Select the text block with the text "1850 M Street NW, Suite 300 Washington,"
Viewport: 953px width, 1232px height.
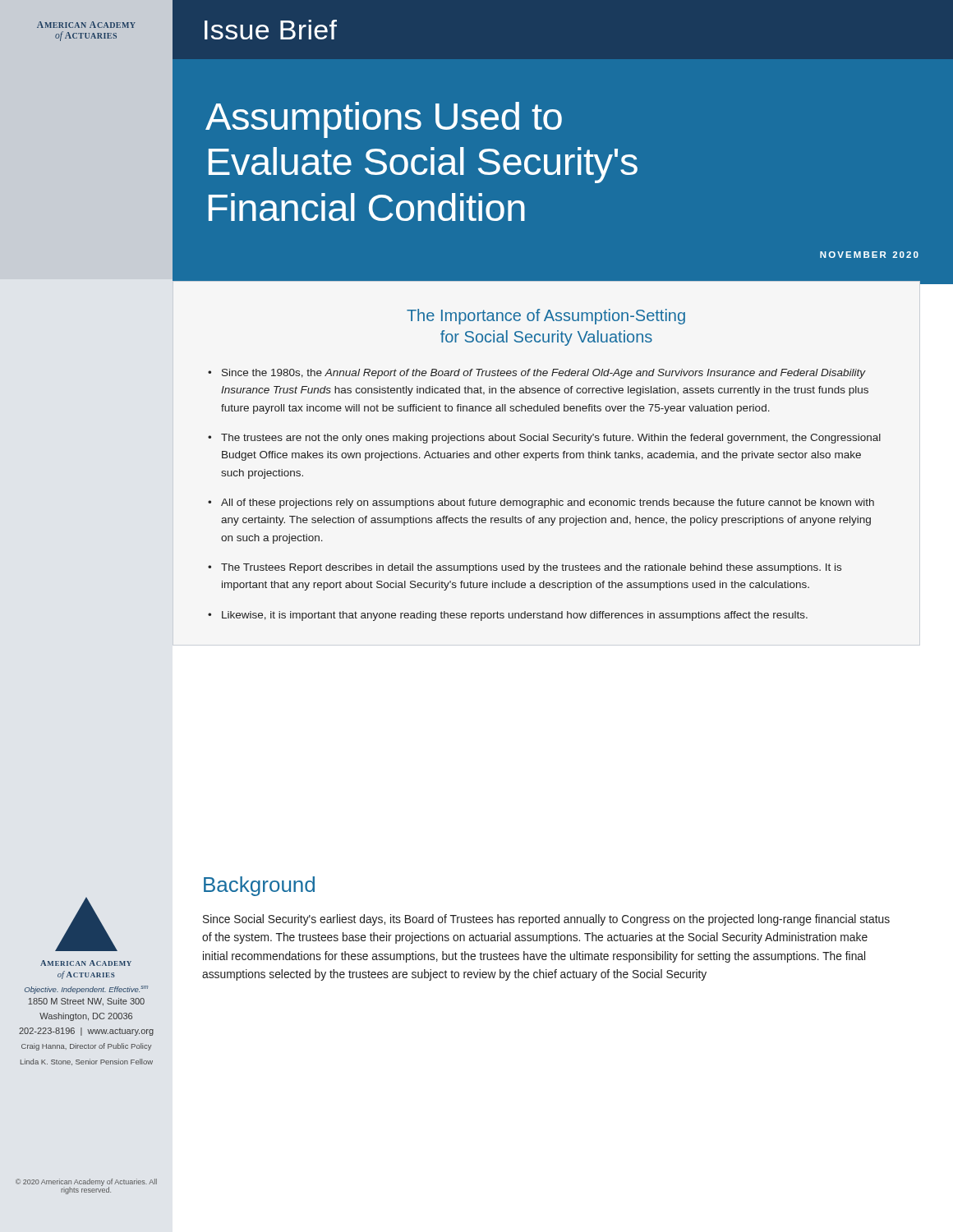pos(86,1031)
